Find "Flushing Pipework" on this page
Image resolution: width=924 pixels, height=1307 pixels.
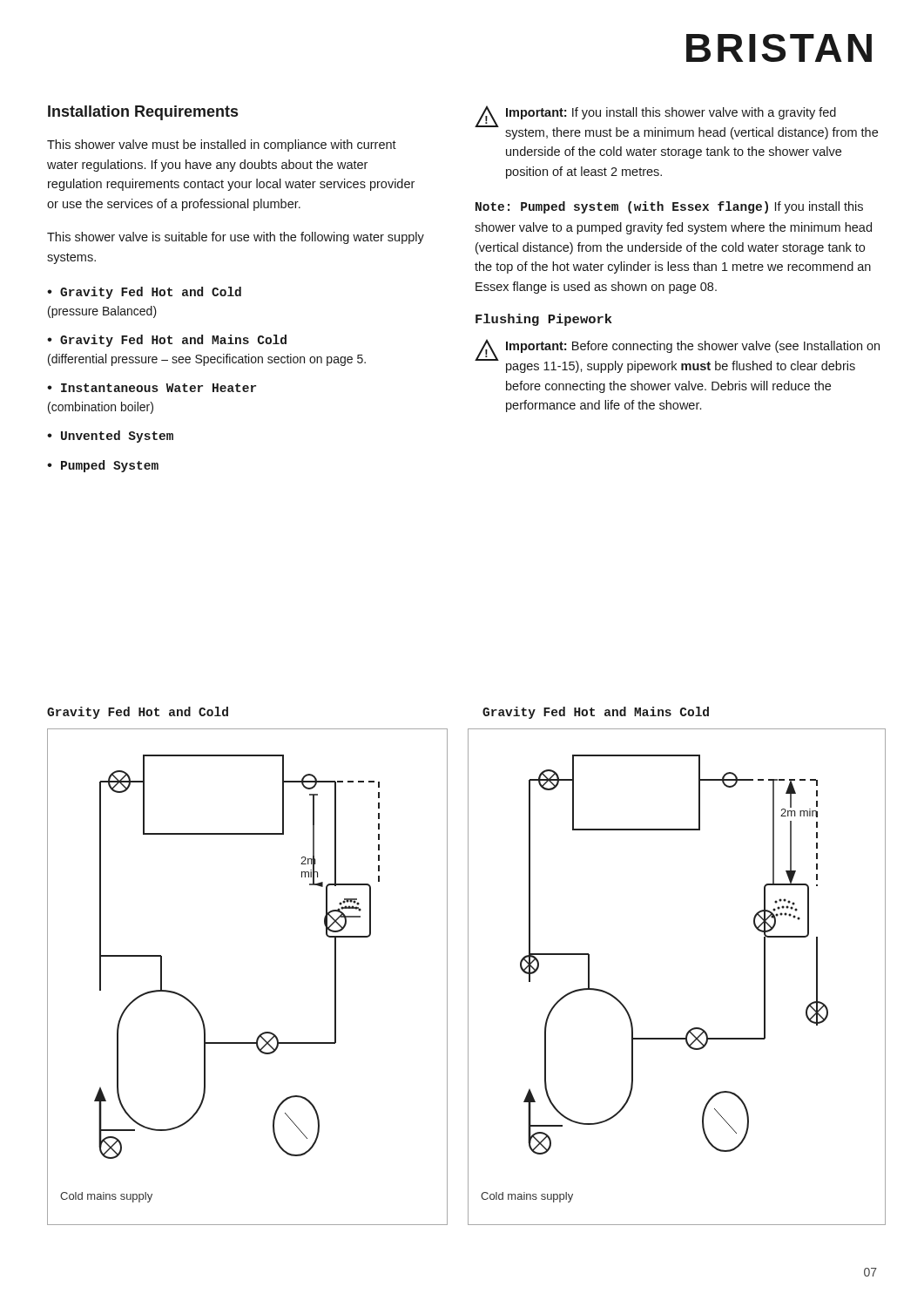[x=543, y=320]
